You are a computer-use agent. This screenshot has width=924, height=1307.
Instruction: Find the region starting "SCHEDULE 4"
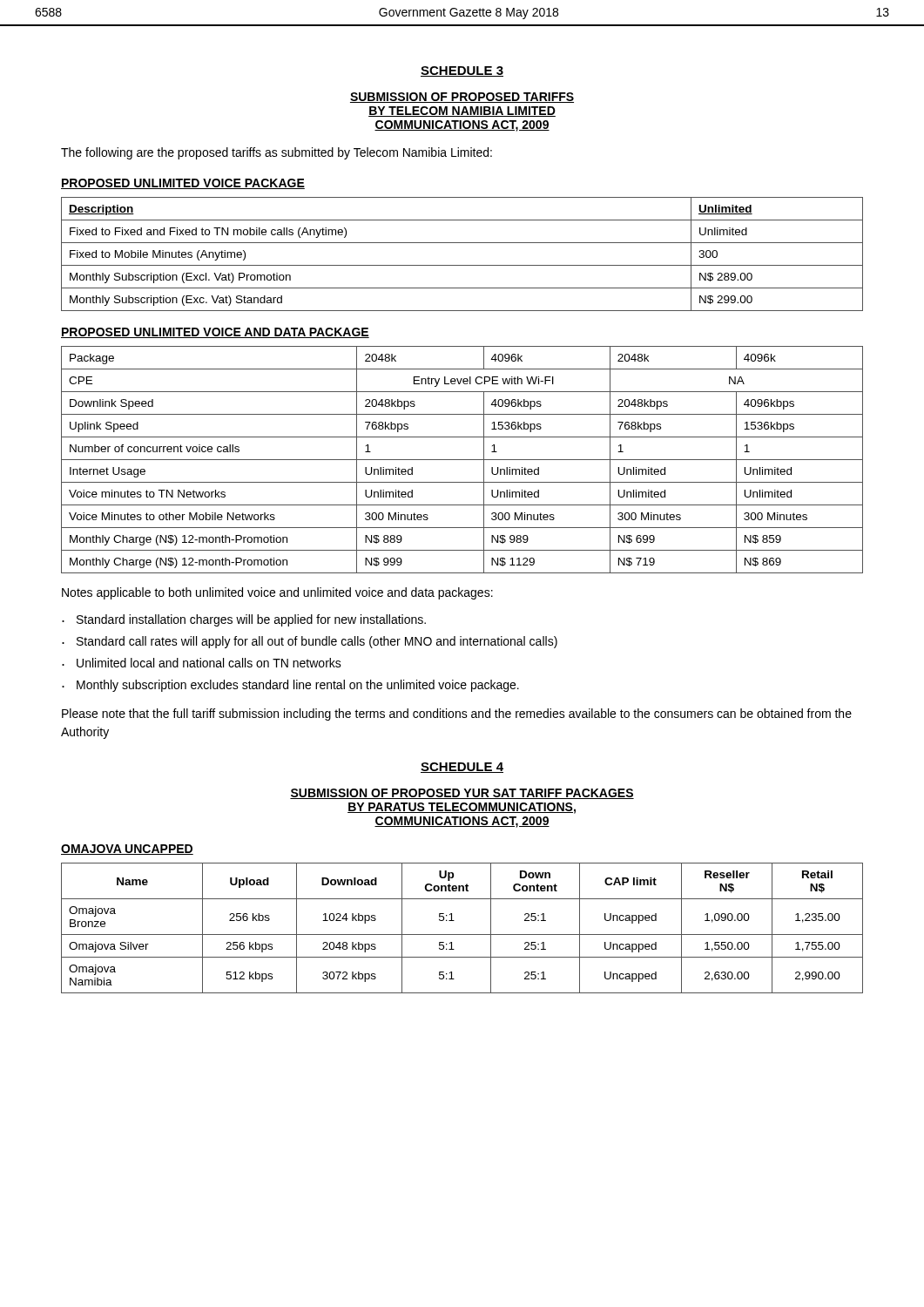coord(462,766)
